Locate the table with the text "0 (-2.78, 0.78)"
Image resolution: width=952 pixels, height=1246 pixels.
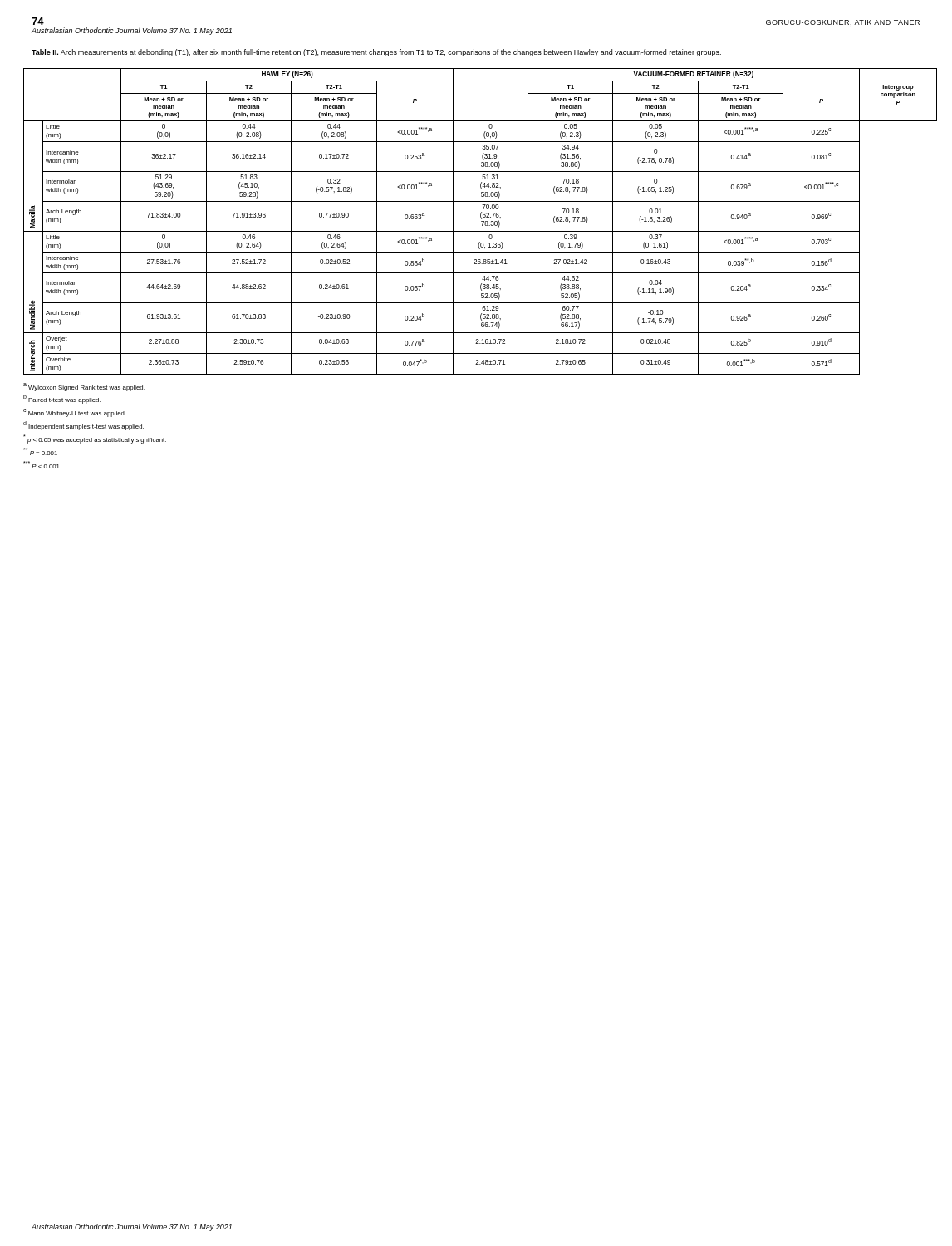pos(480,270)
